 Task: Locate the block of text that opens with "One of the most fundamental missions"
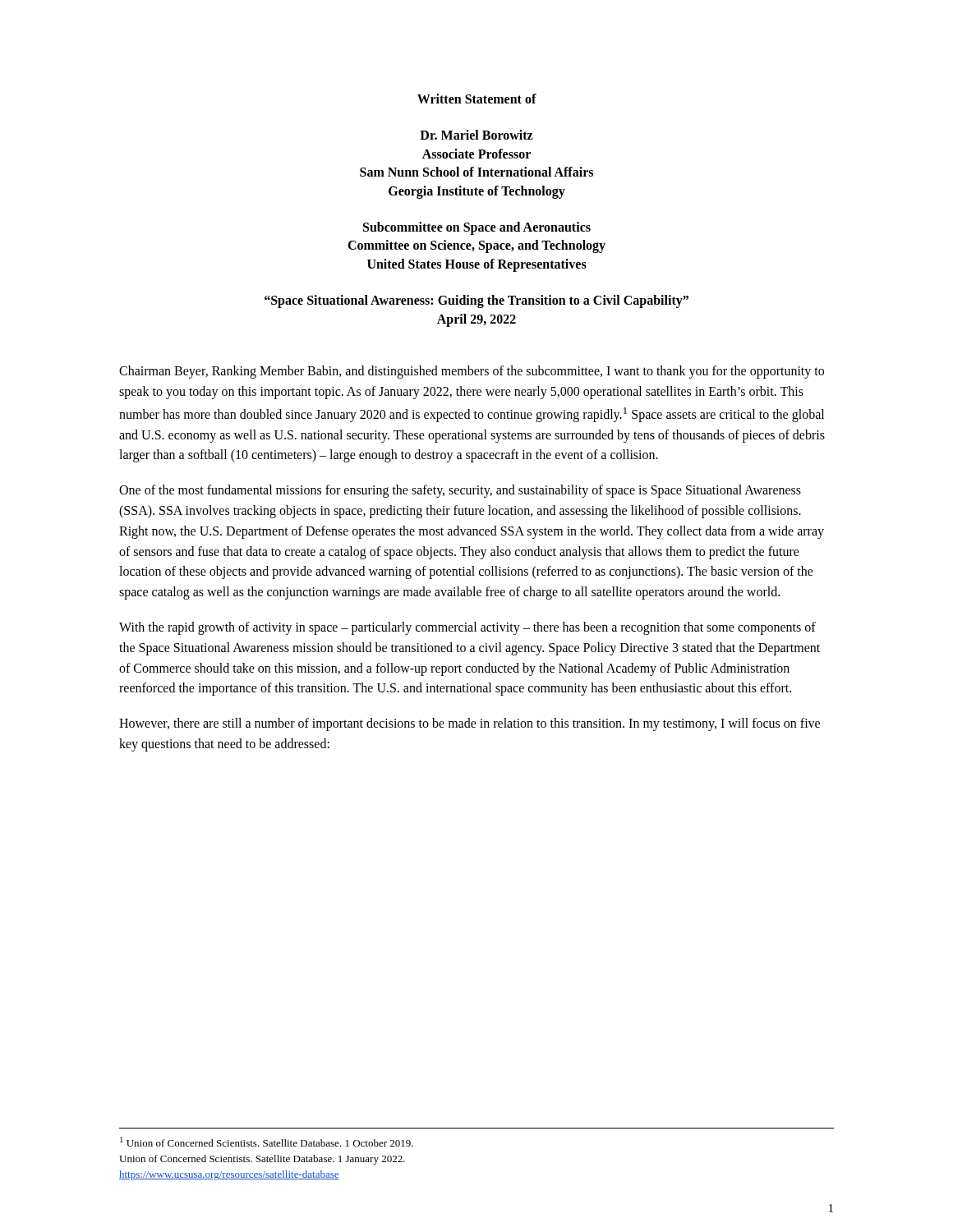coord(472,541)
